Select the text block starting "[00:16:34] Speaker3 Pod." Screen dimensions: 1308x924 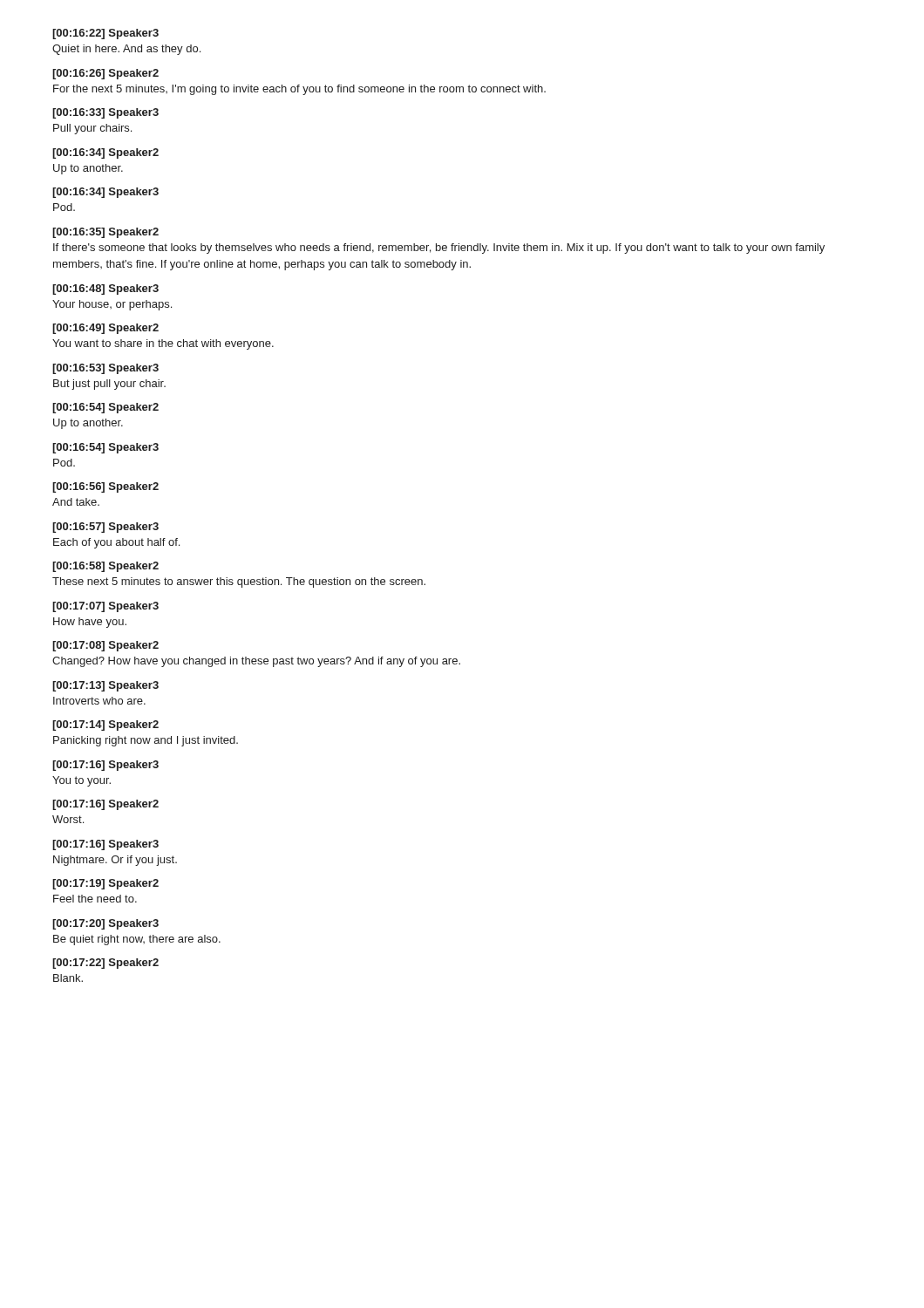click(105, 193)
